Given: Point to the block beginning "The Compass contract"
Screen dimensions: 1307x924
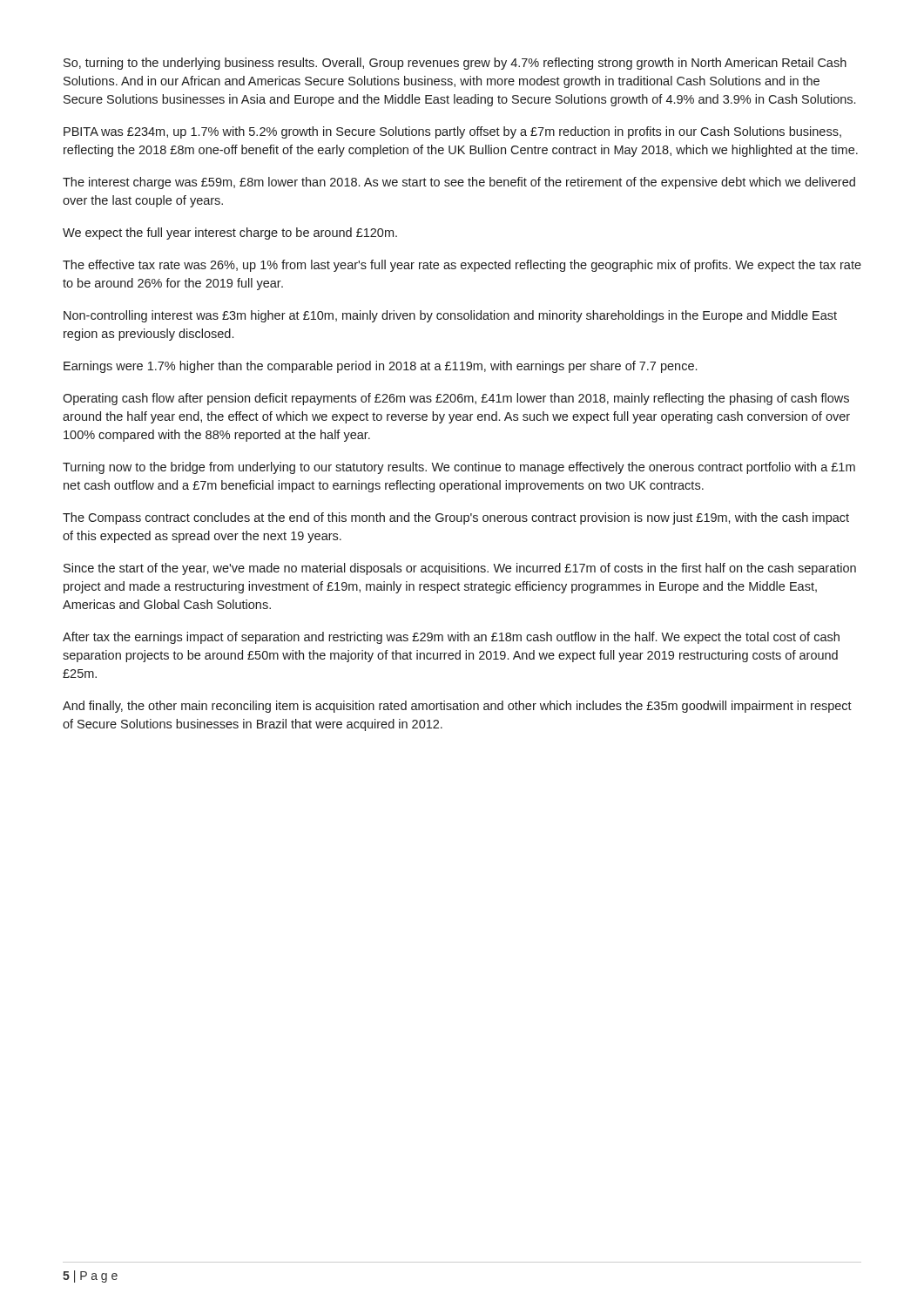Looking at the screenshot, I should coord(456,527).
